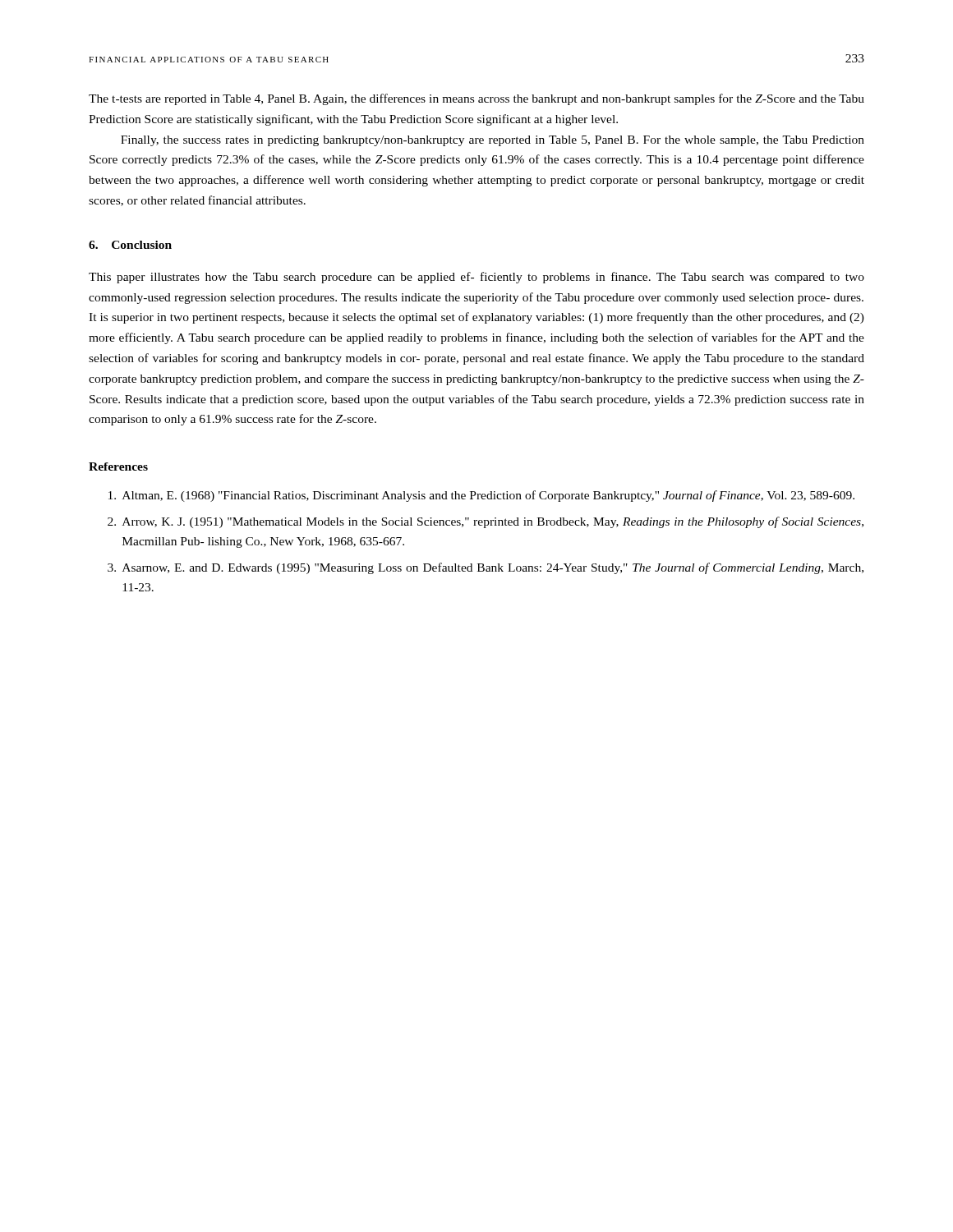
Task: Select the text block with the text "The t-tests are reported in Table 4,"
Action: [x=476, y=150]
